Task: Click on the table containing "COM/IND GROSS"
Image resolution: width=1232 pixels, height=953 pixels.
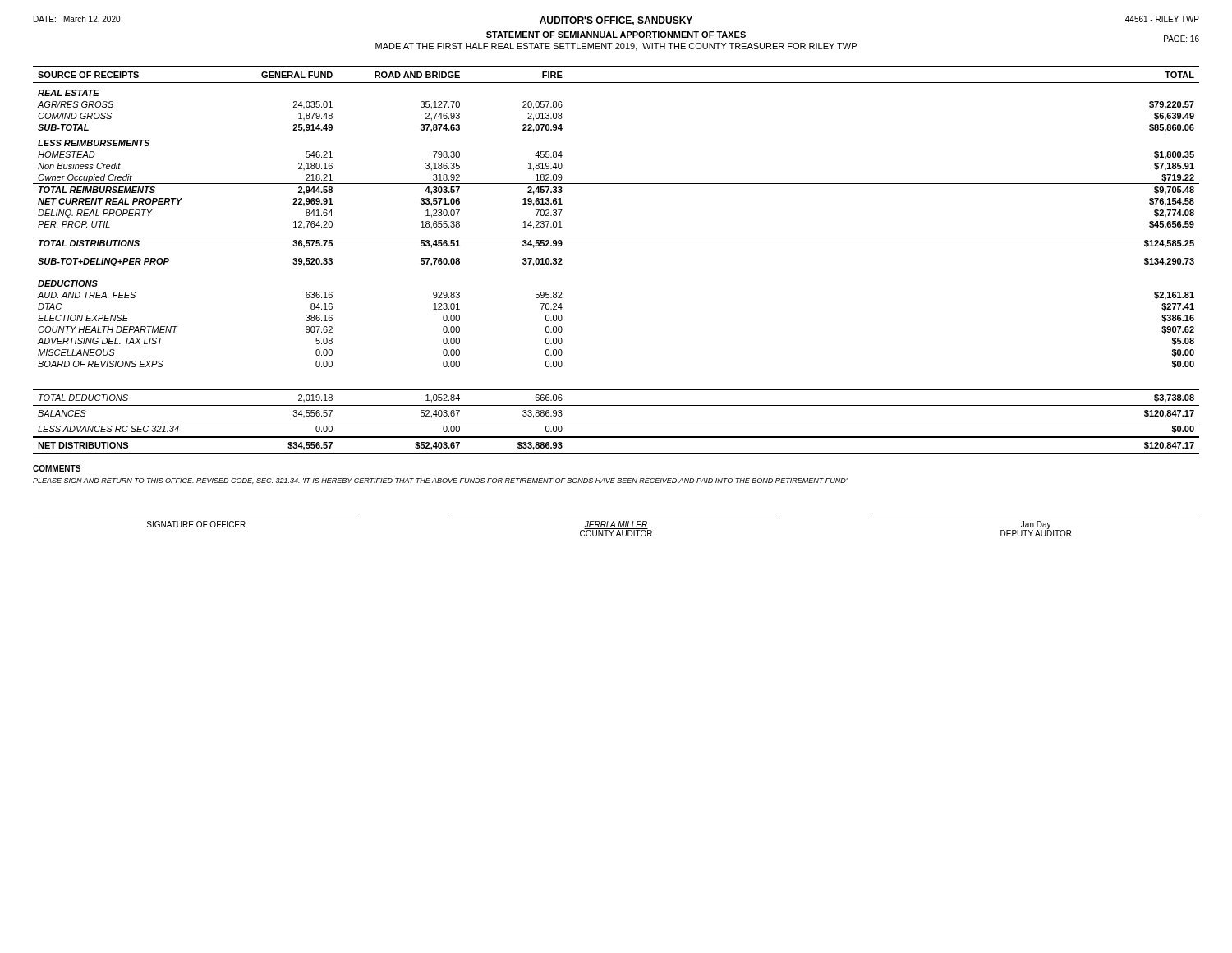Action: (616, 260)
